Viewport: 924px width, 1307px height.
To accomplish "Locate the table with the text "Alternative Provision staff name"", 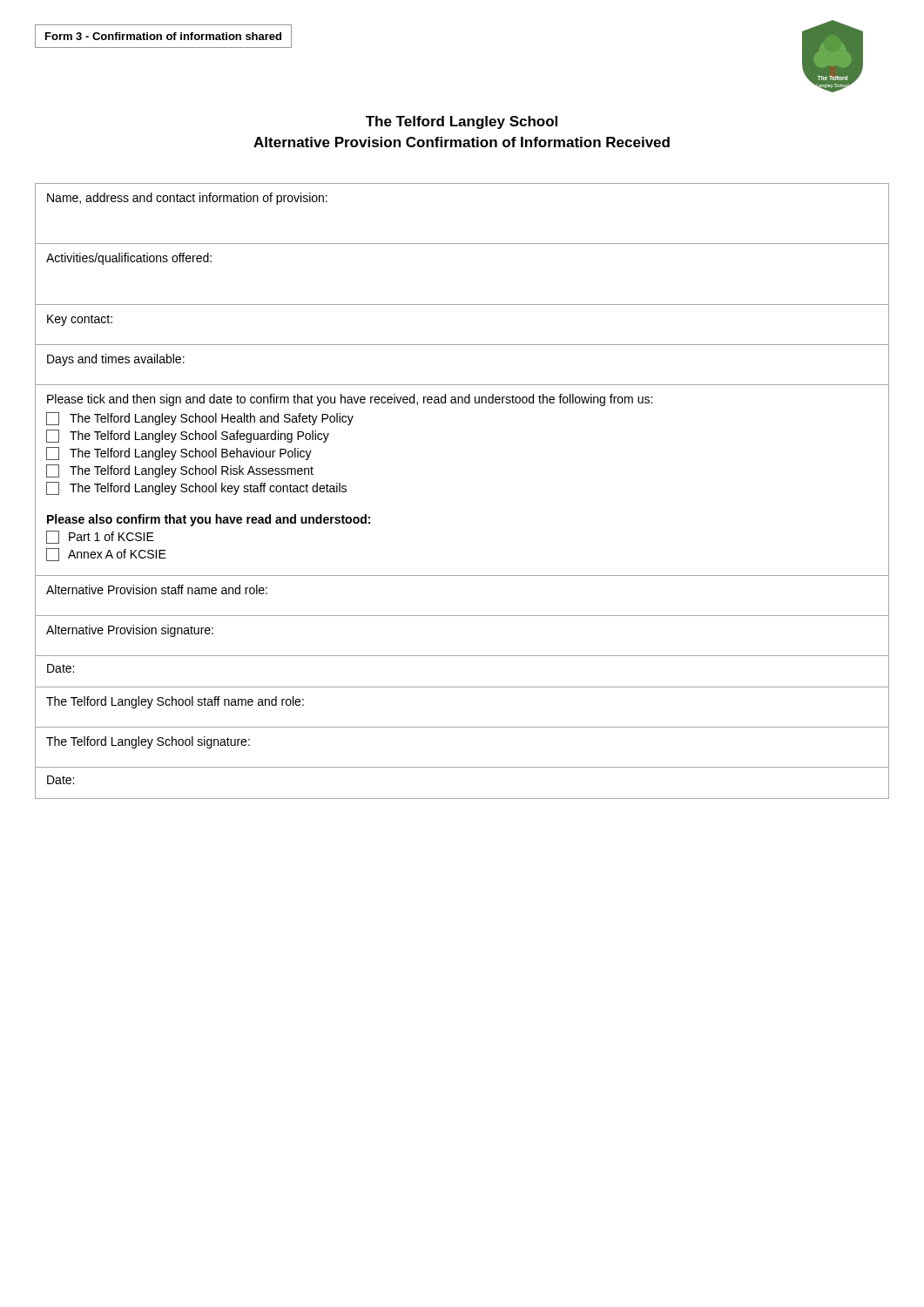I will point(462,596).
